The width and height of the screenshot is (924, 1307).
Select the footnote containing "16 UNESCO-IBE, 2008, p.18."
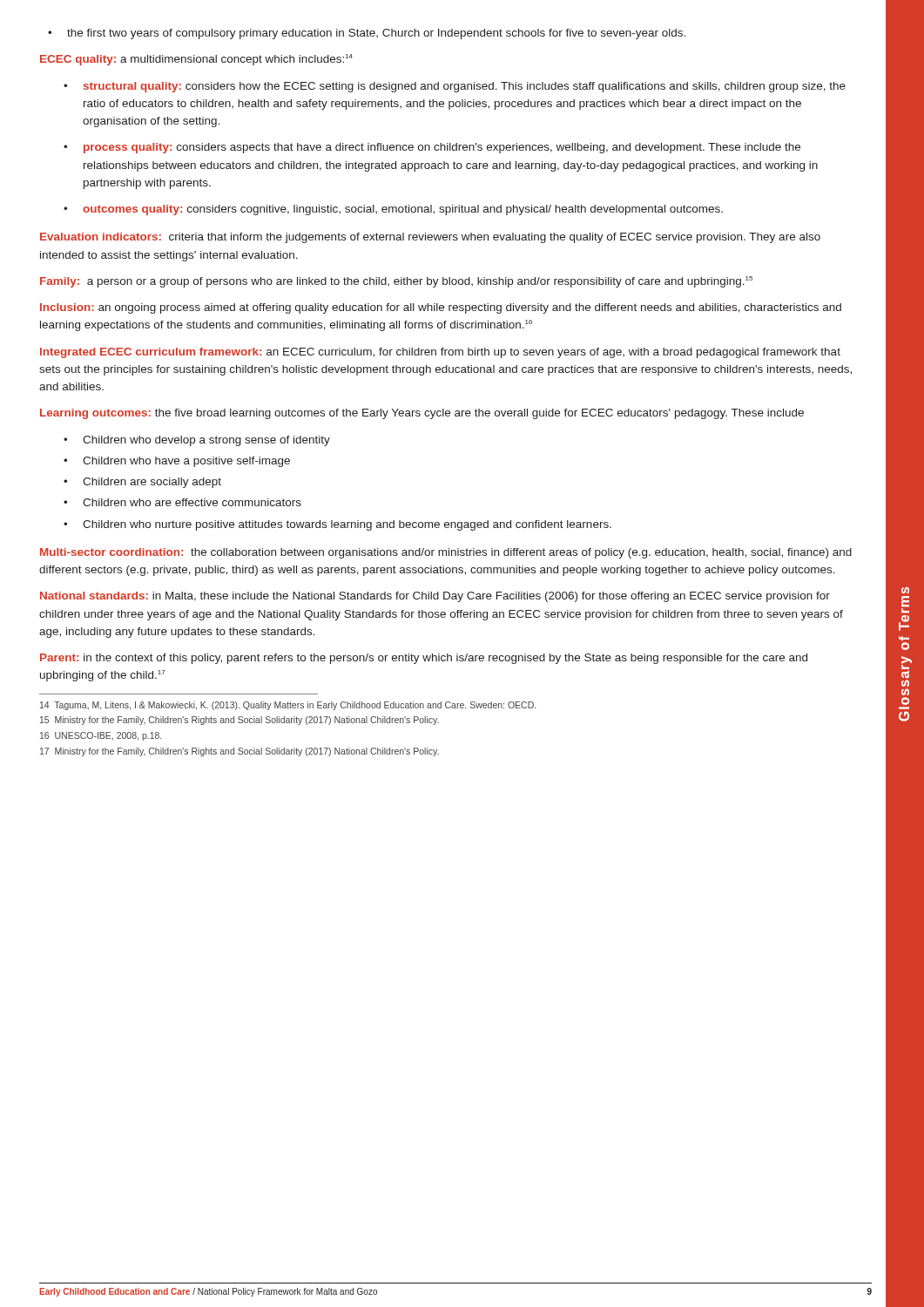(x=101, y=735)
